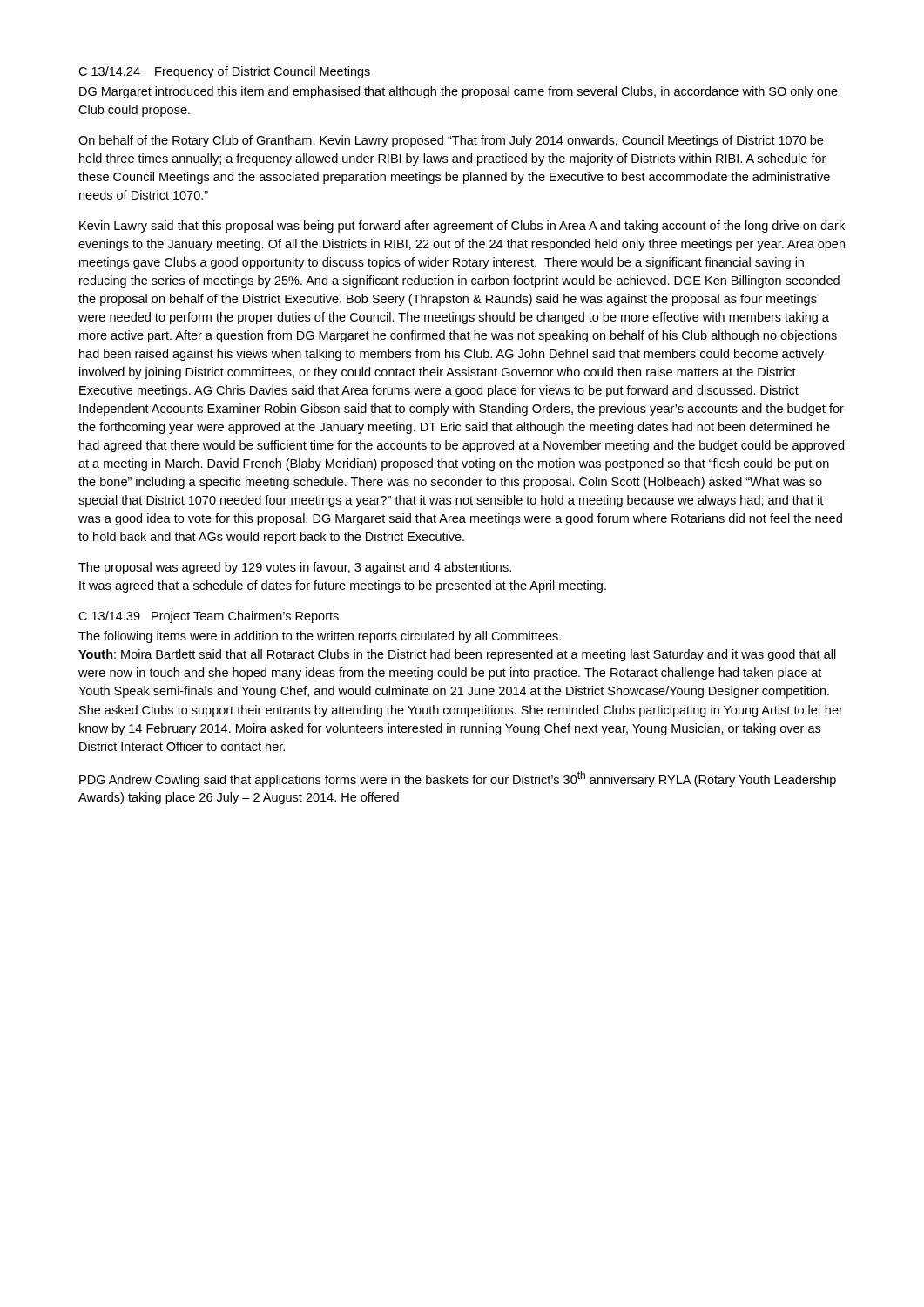
Task: Locate the block of text that opens with "The following items were in"
Action: [320, 636]
